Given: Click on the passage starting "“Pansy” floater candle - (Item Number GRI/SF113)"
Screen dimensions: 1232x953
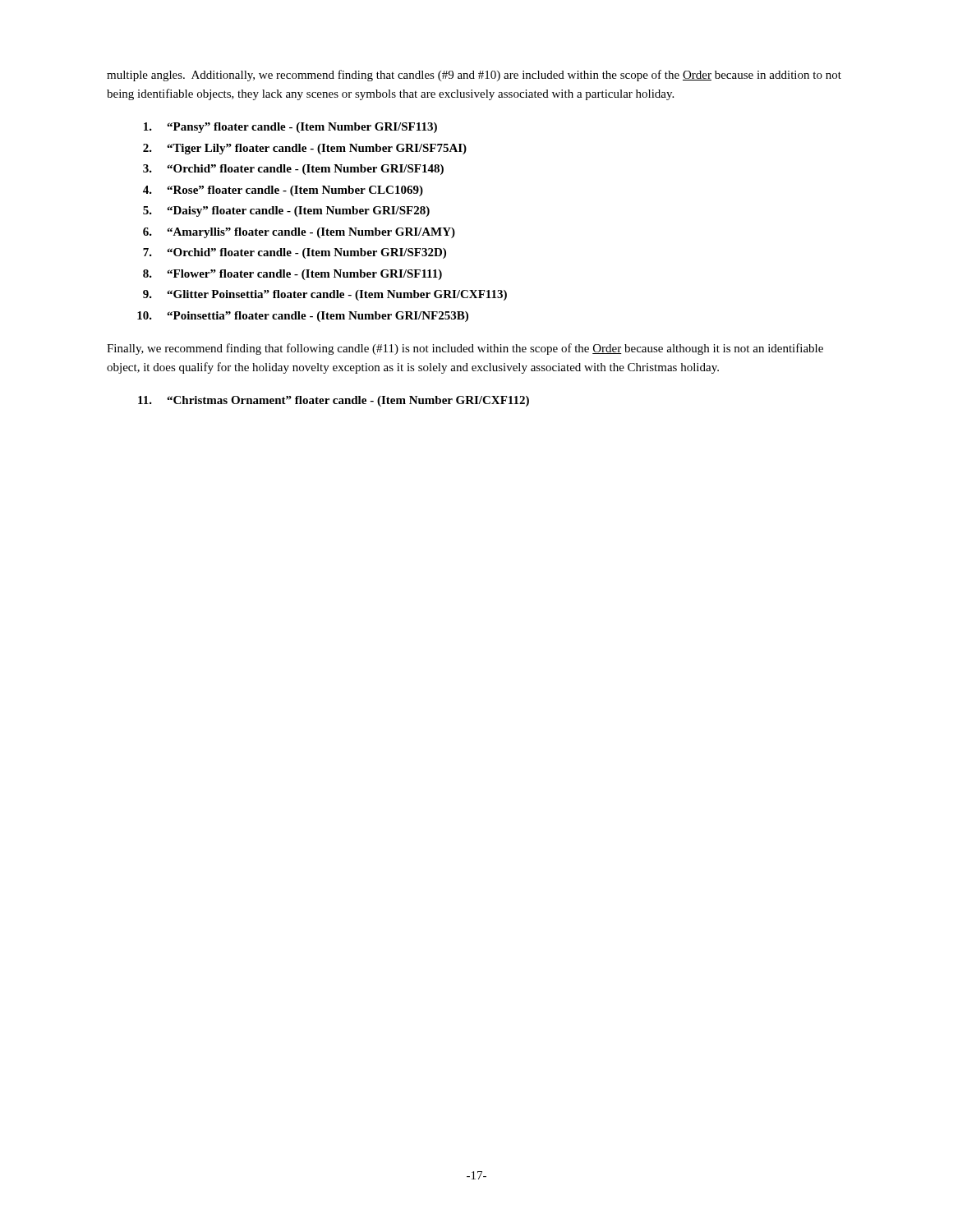Looking at the screenshot, I should pos(290,128).
